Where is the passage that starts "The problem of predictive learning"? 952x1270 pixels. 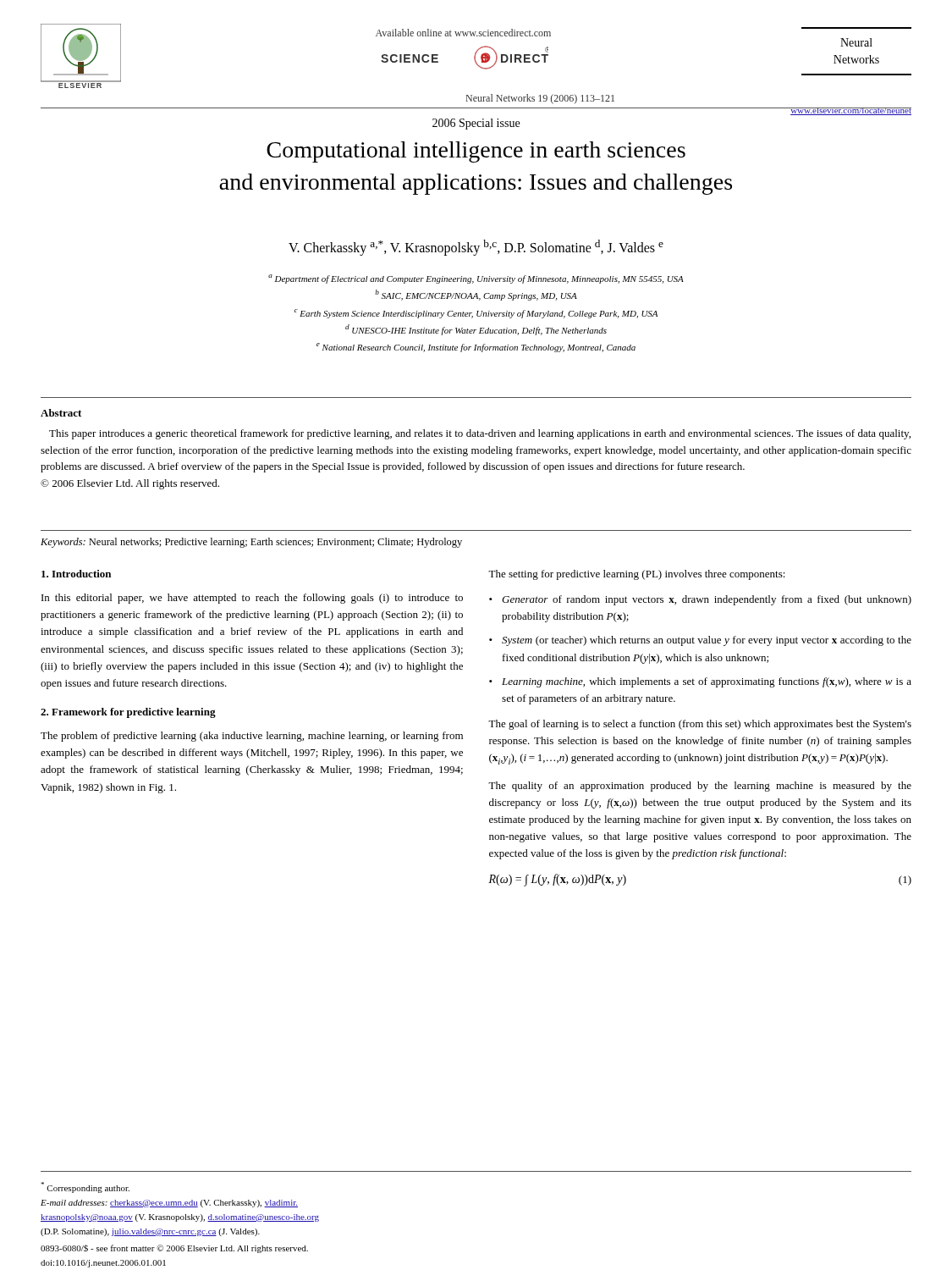(x=252, y=762)
